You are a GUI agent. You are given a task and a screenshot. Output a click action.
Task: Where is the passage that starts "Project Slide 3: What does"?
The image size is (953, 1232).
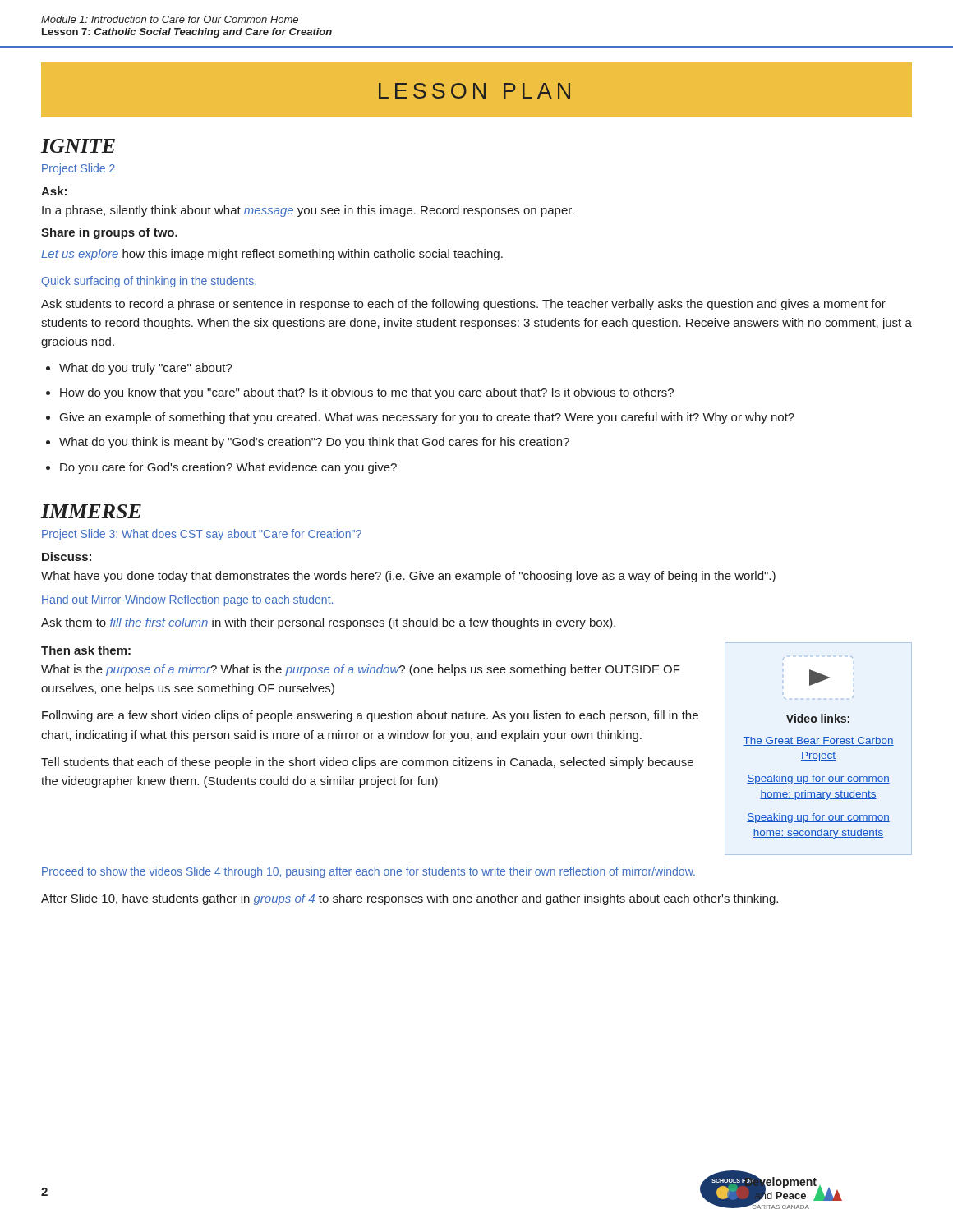(x=201, y=534)
